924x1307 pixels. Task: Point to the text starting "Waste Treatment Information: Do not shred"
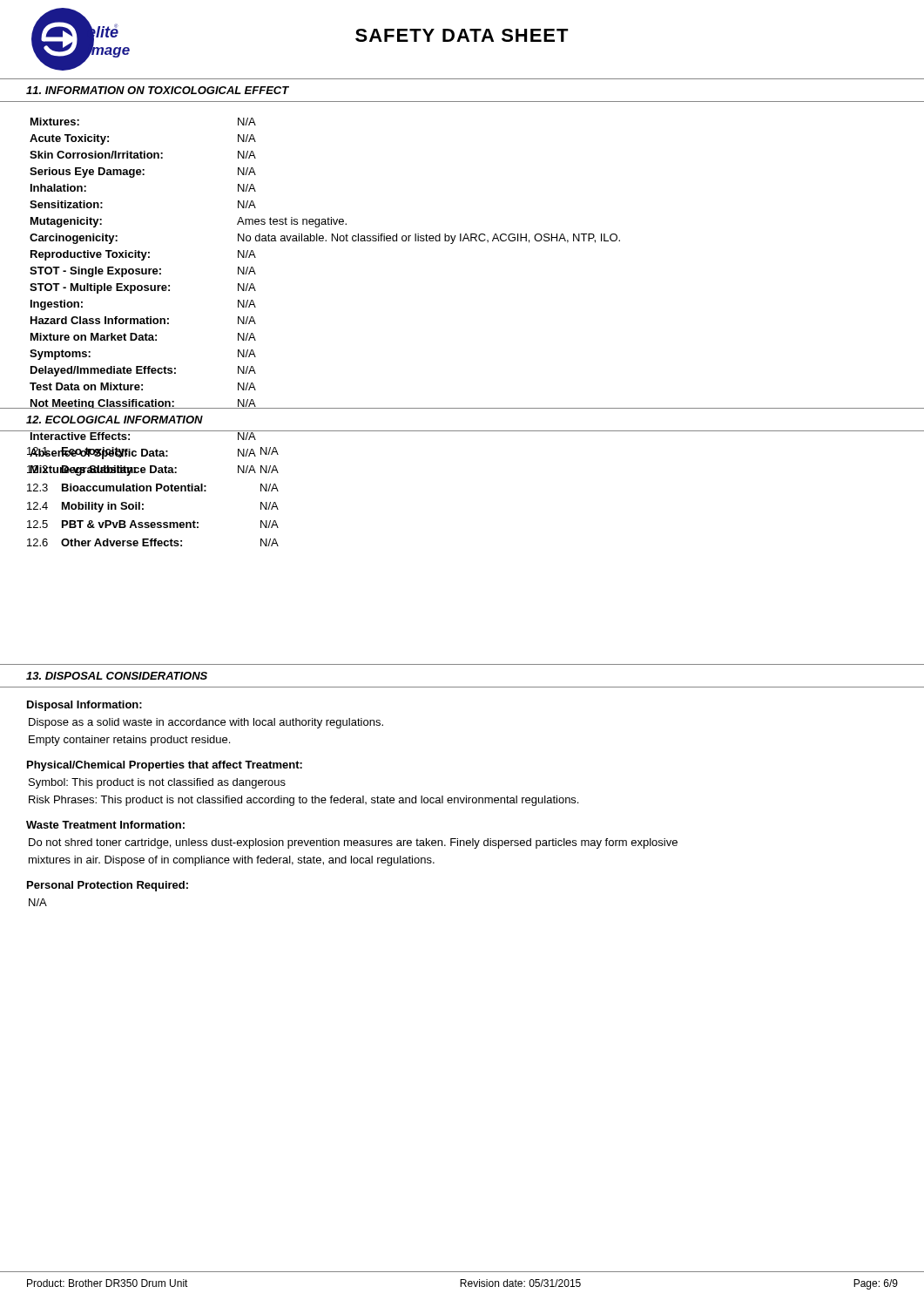462,843
